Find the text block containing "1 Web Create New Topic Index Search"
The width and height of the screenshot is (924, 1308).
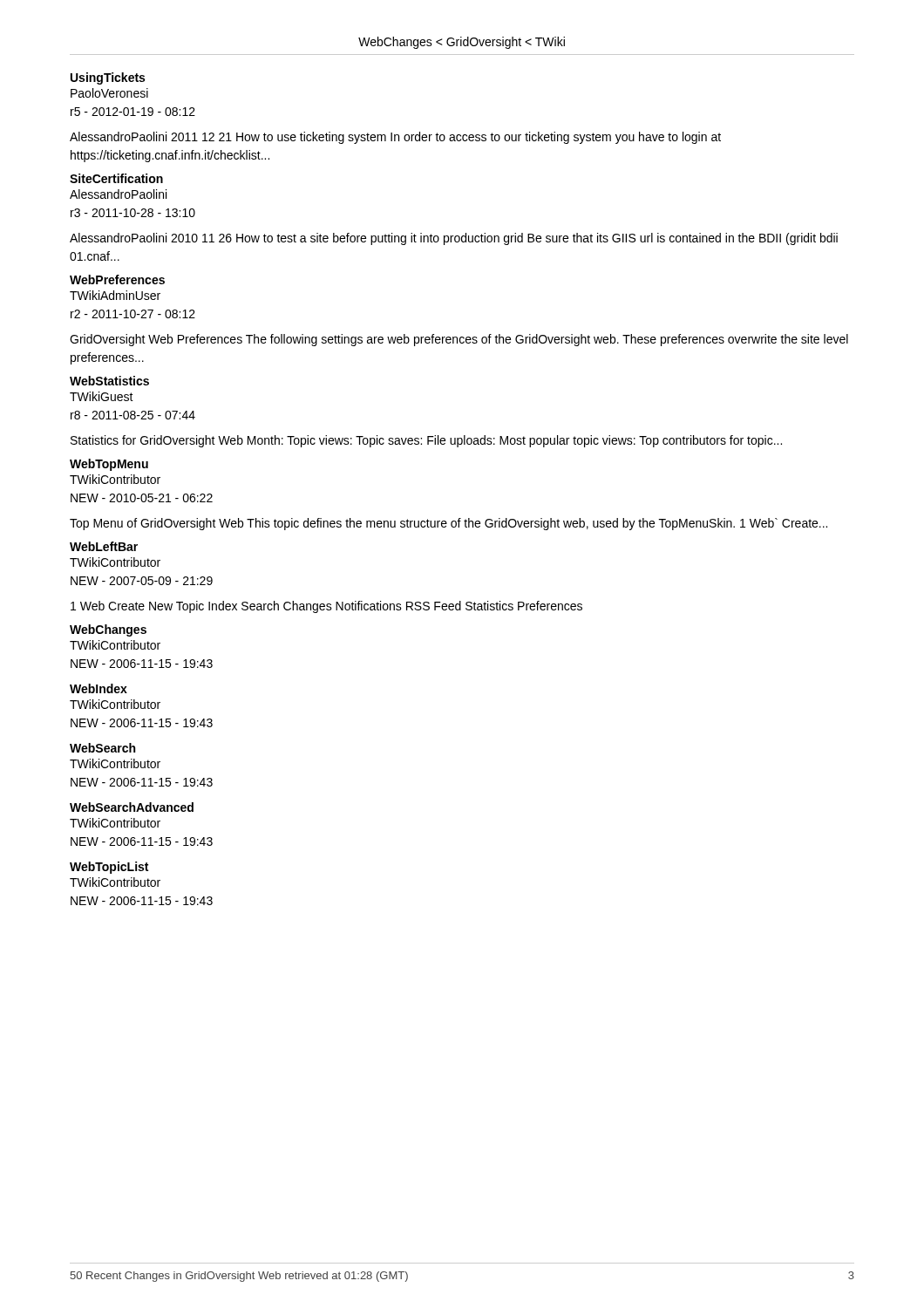click(326, 606)
